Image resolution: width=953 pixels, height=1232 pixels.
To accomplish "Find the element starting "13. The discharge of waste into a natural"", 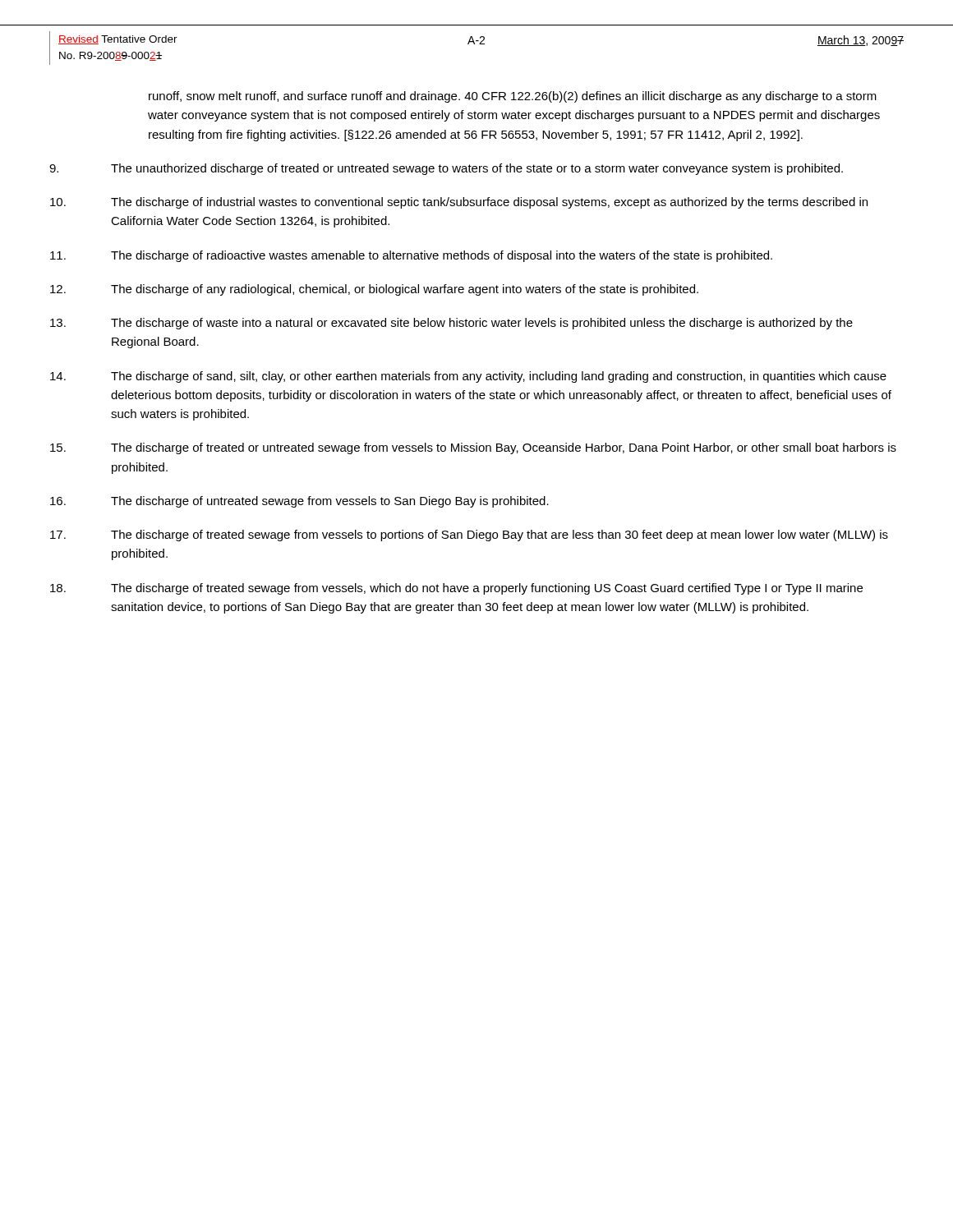I will [476, 332].
